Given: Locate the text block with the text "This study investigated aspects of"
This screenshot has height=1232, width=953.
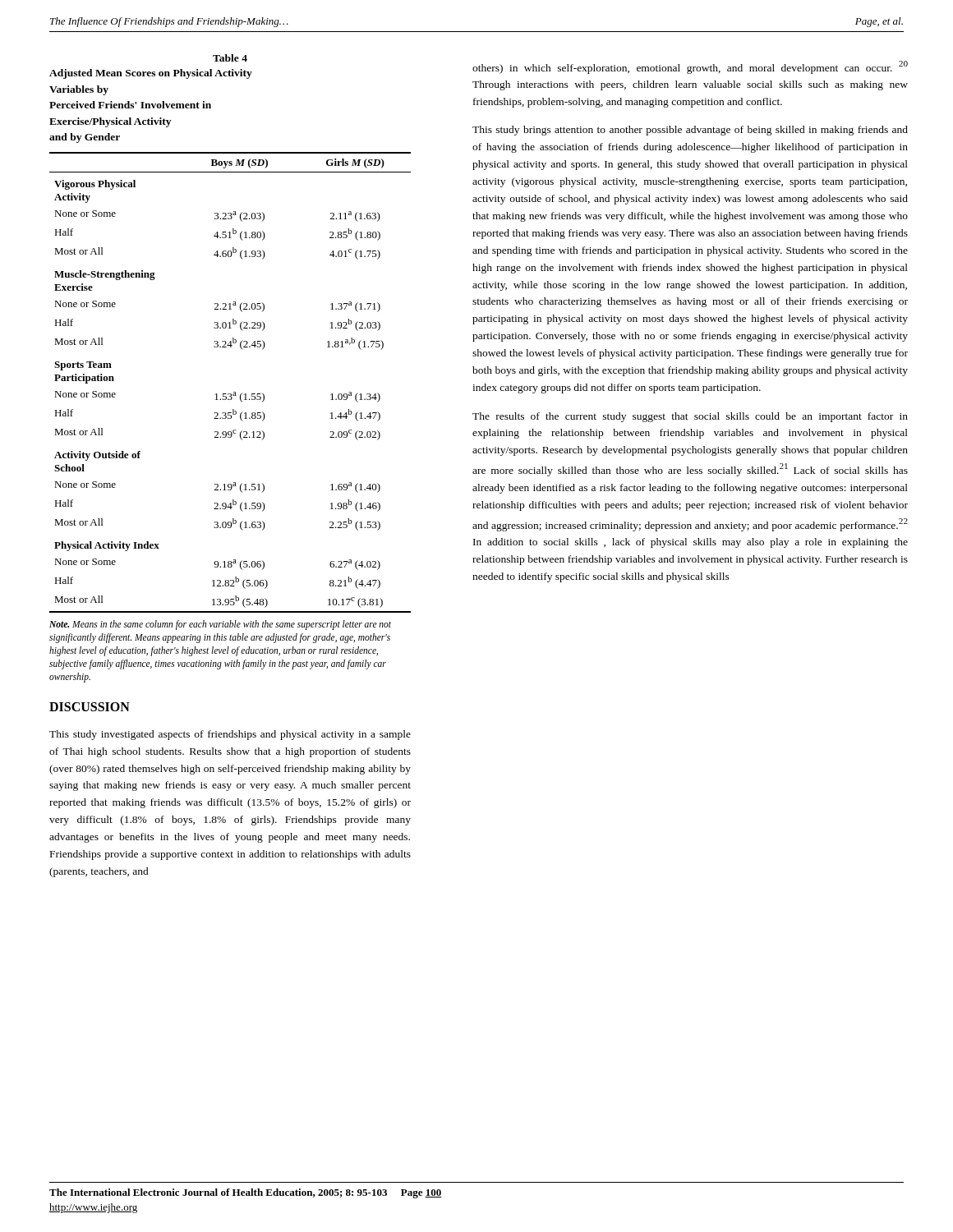Looking at the screenshot, I should click(x=230, y=803).
